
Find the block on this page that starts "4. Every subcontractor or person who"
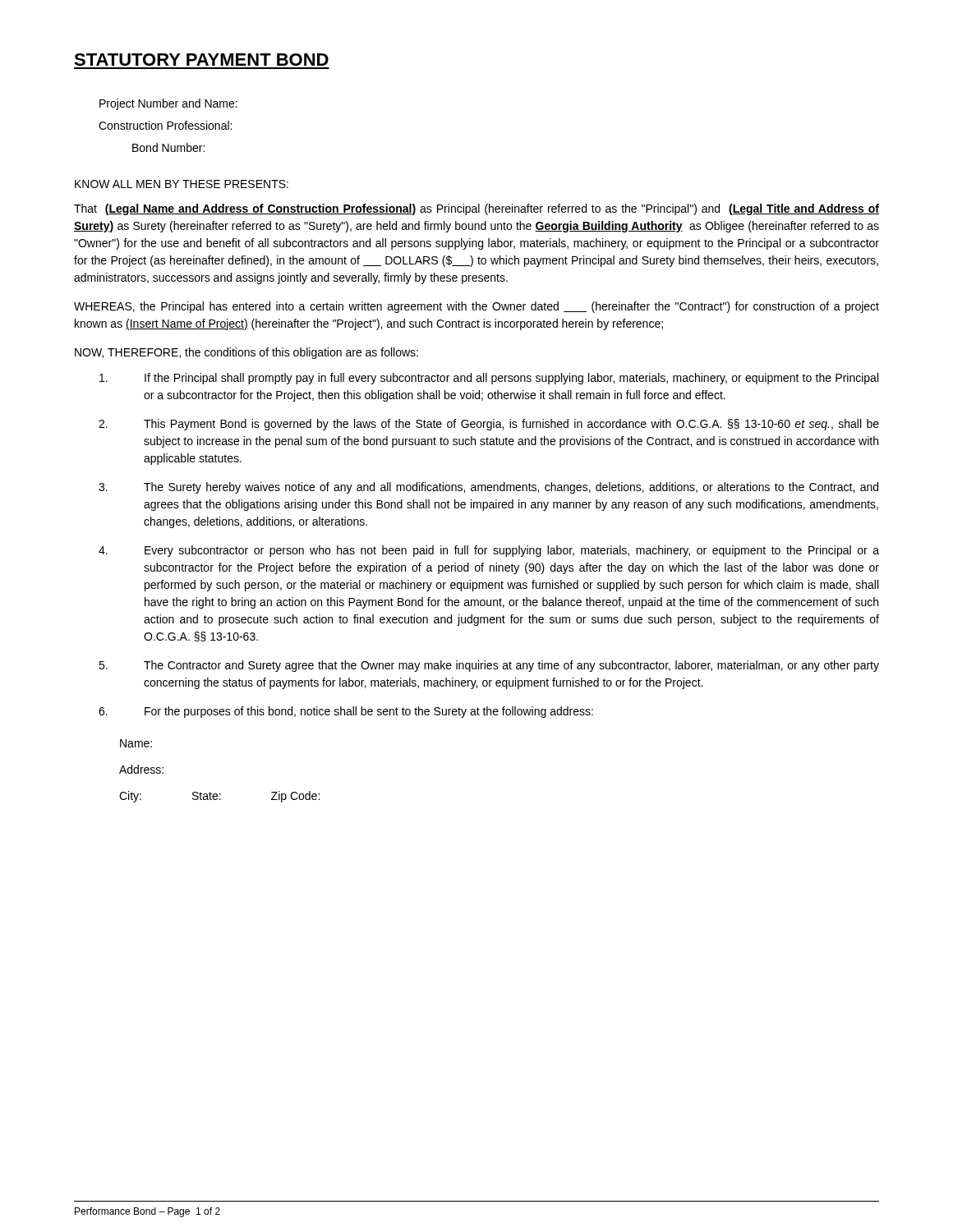coord(476,593)
